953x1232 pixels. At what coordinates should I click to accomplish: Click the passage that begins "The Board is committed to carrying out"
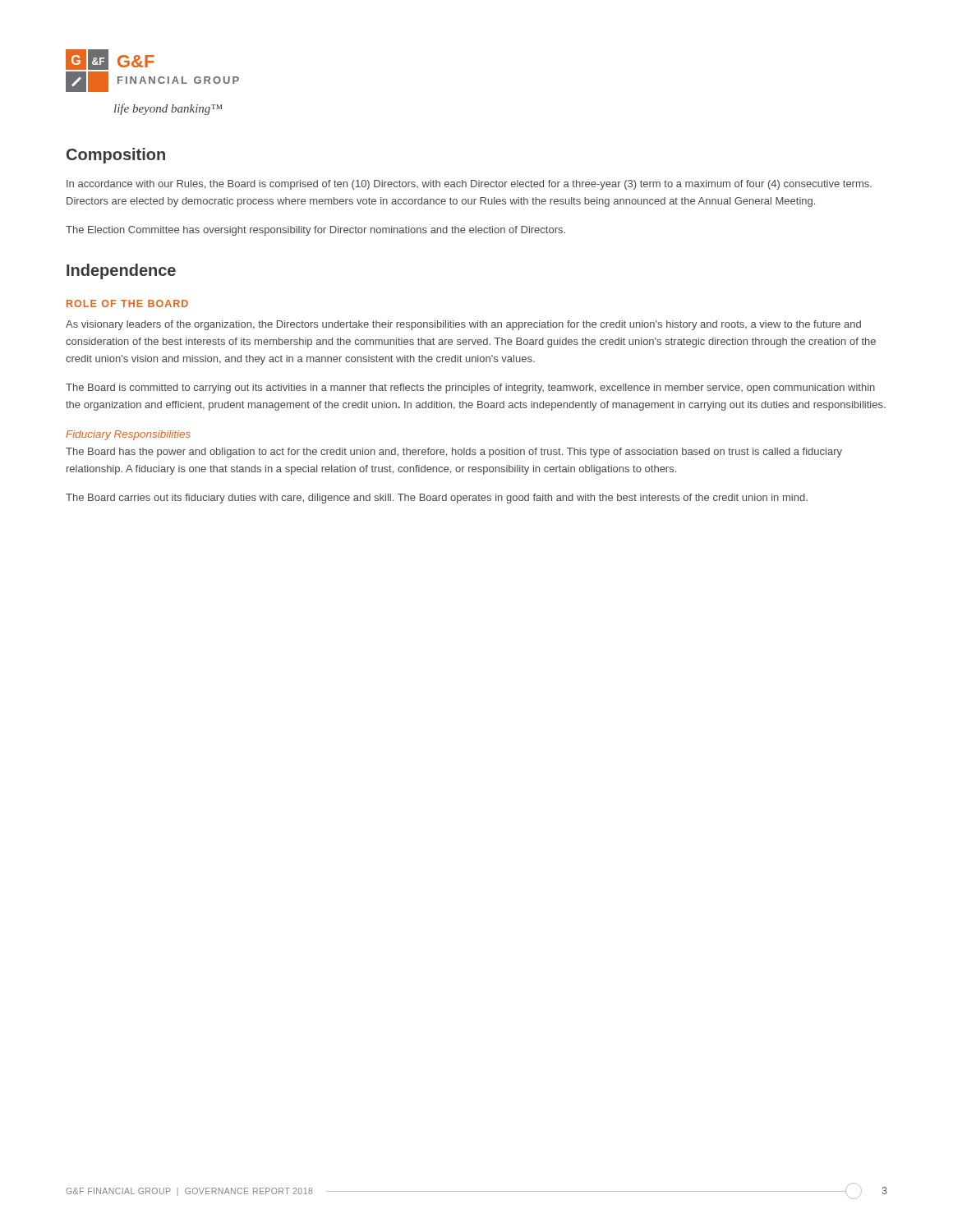click(476, 396)
